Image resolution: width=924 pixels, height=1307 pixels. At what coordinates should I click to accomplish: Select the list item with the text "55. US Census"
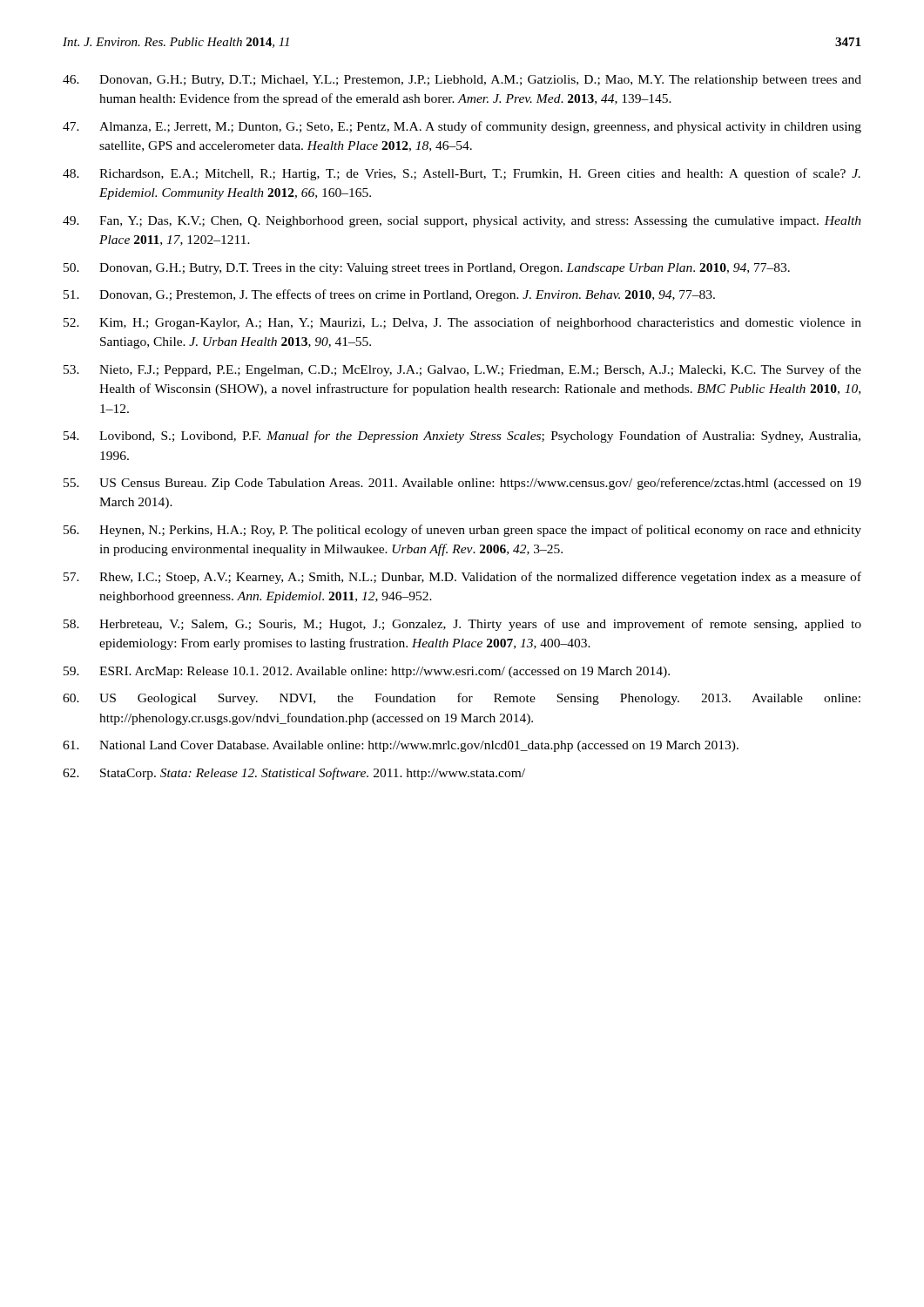pyautogui.click(x=462, y=493)
